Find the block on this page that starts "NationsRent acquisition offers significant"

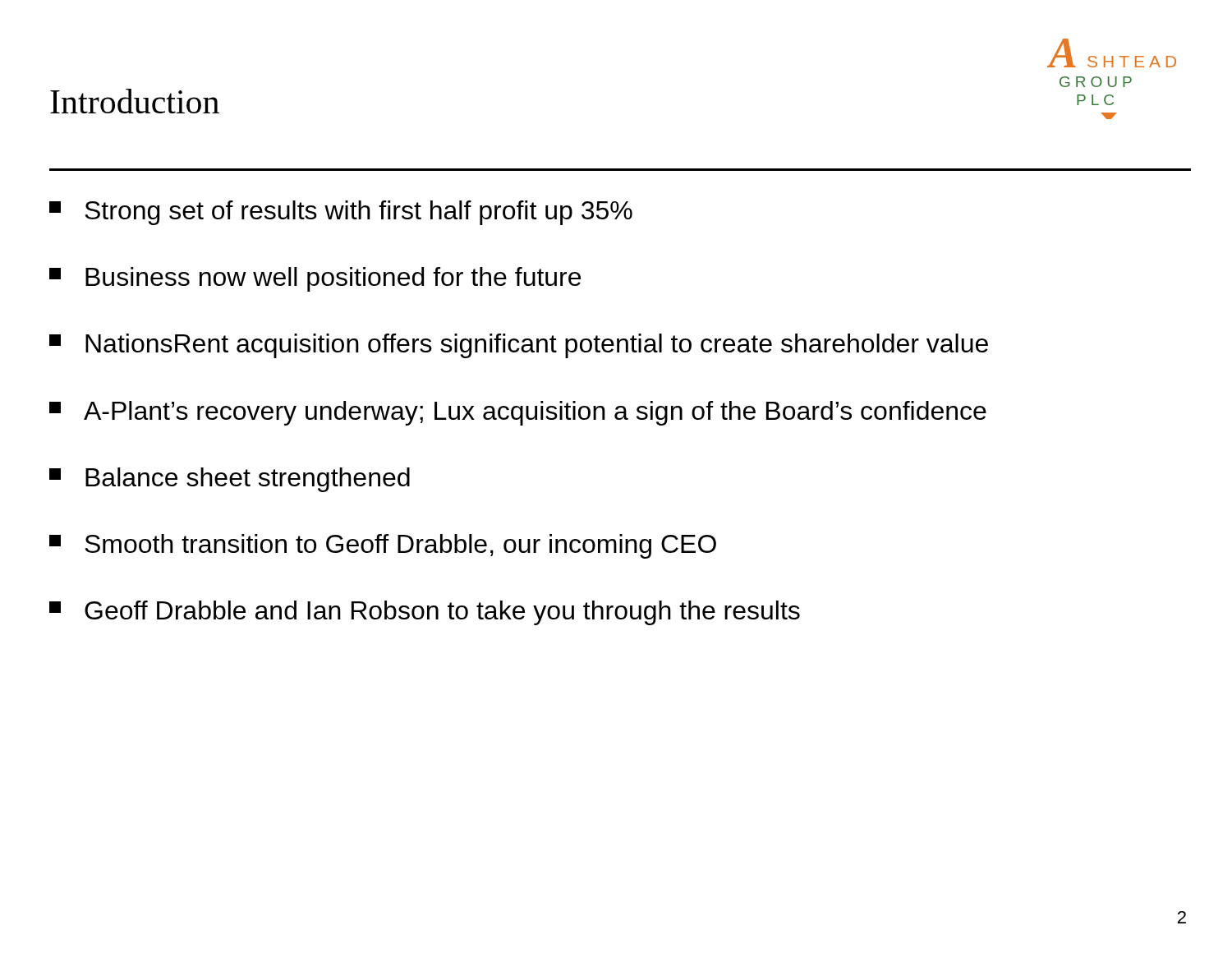[608, 344]
